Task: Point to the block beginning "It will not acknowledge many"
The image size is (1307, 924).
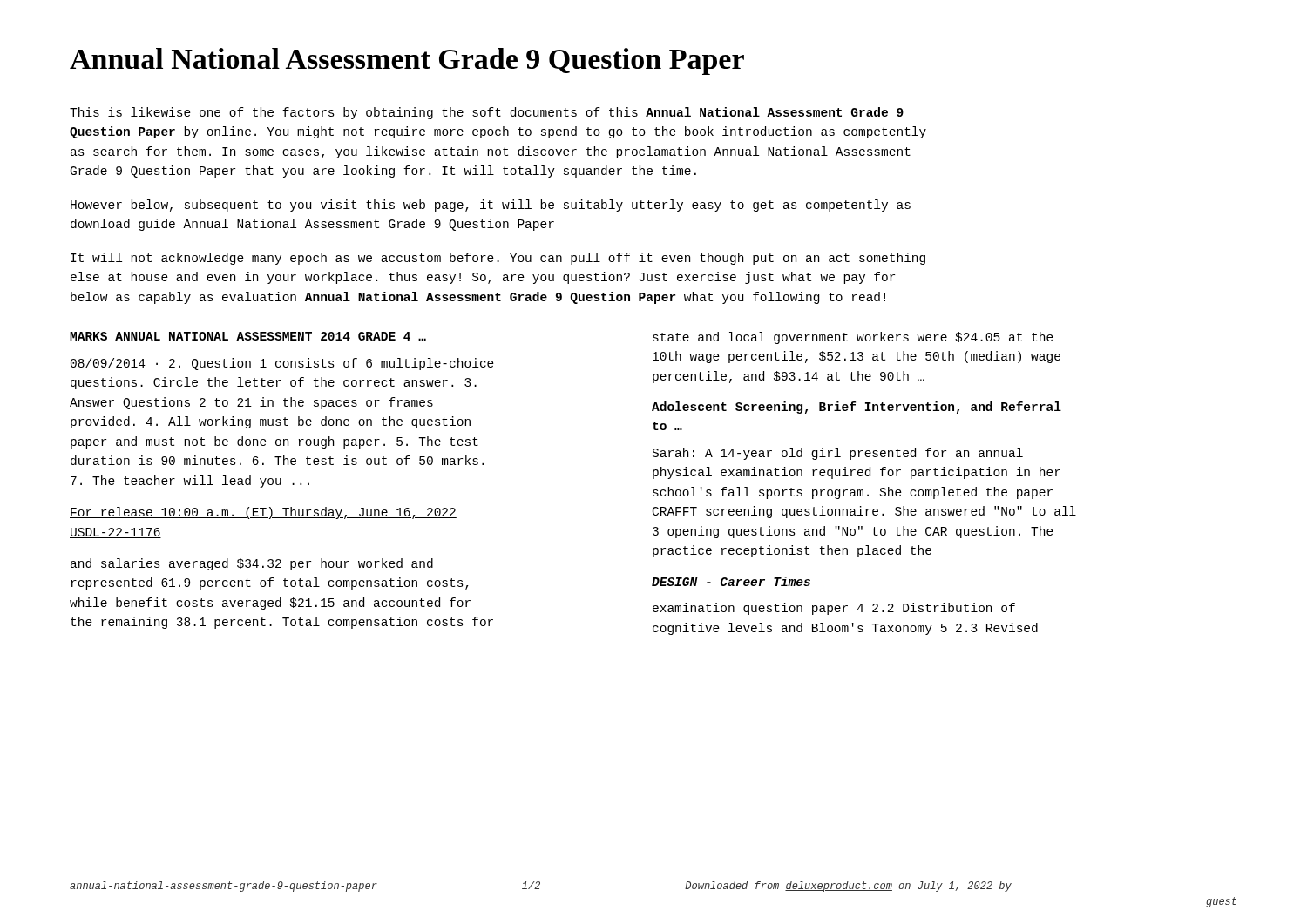Action: 498,278
